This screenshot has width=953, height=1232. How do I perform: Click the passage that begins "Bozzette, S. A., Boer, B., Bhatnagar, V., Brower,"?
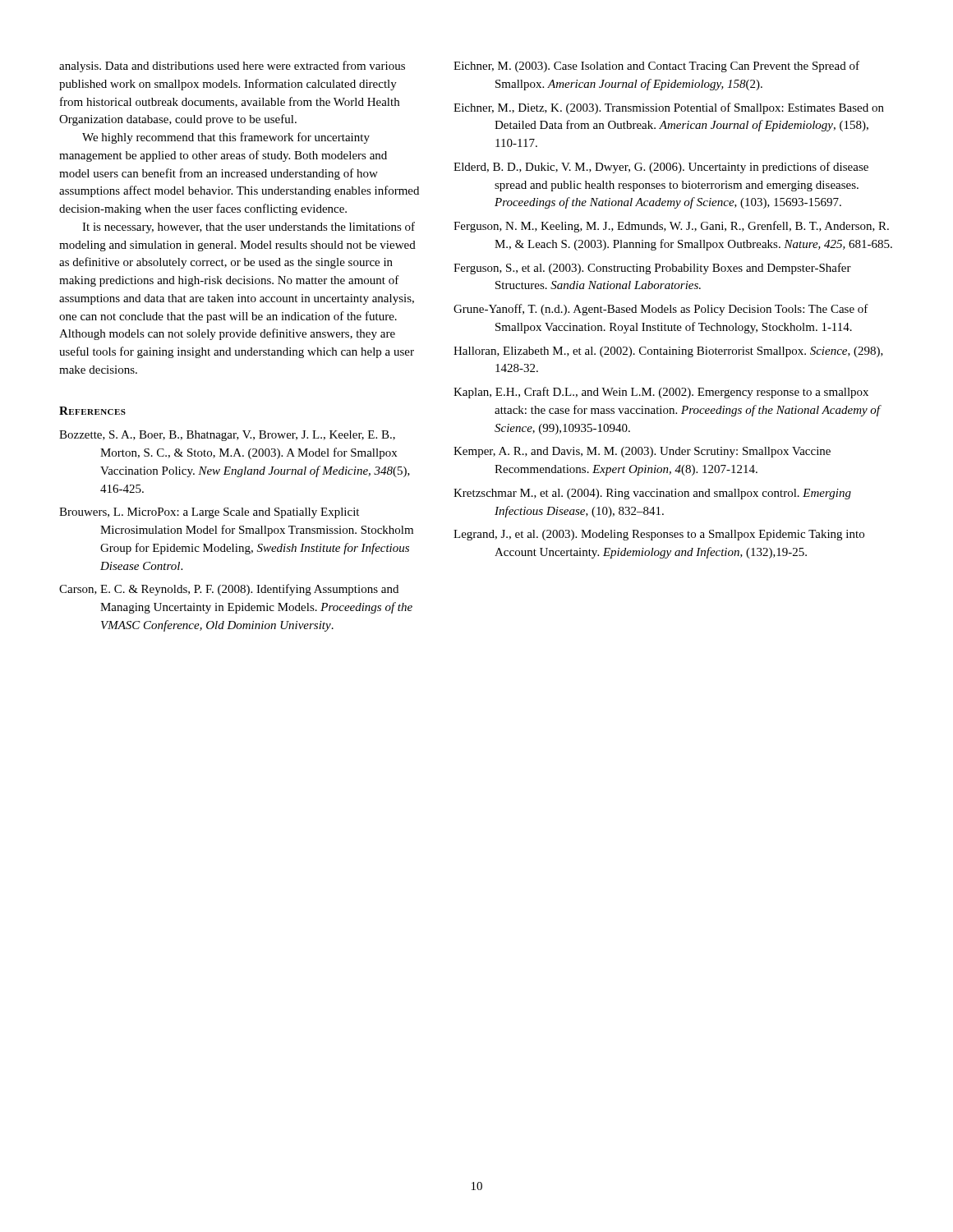[x=235, y=462]
